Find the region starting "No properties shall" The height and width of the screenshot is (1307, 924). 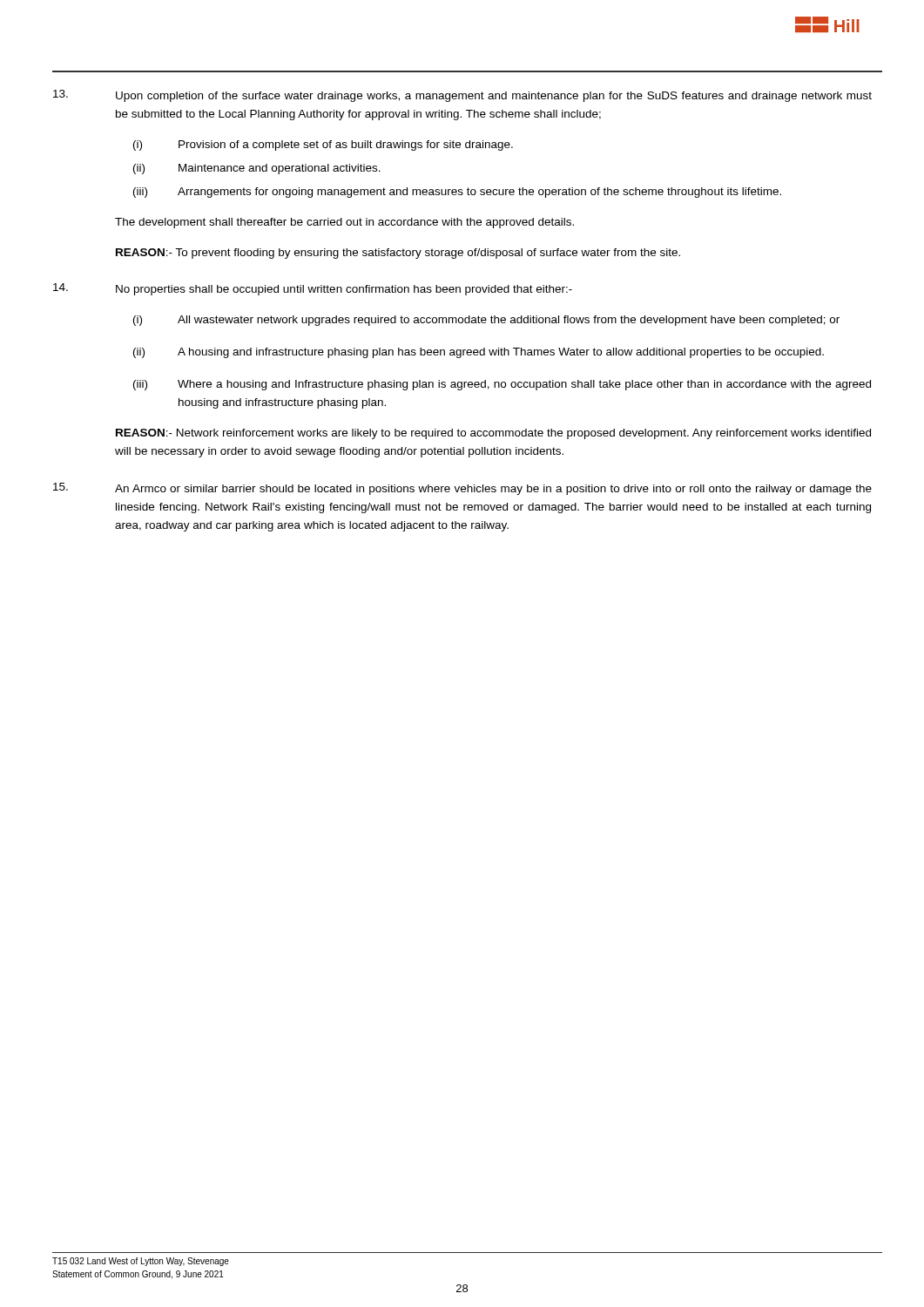point(462,371)
